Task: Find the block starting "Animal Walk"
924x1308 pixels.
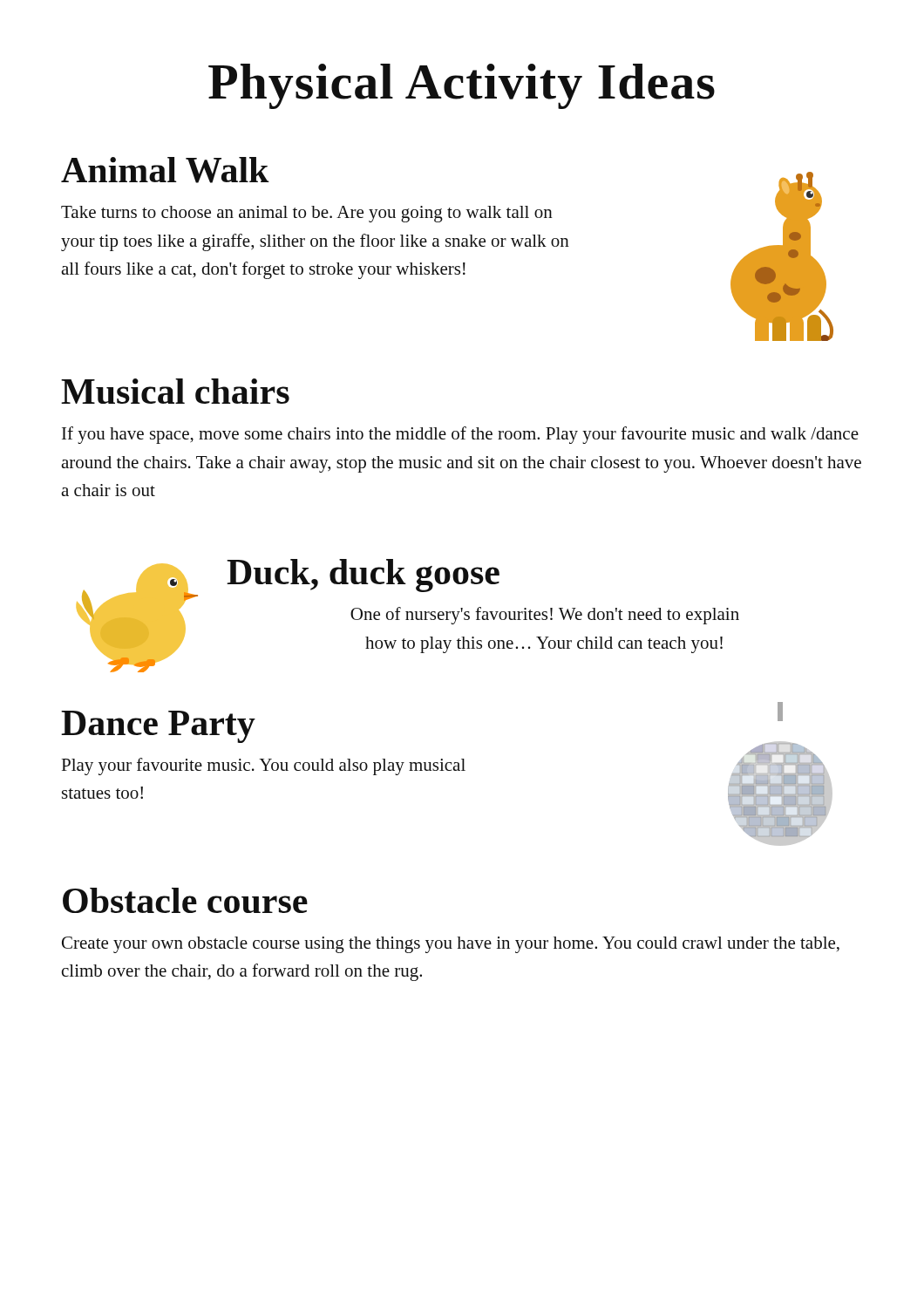Action: [165, 170]
